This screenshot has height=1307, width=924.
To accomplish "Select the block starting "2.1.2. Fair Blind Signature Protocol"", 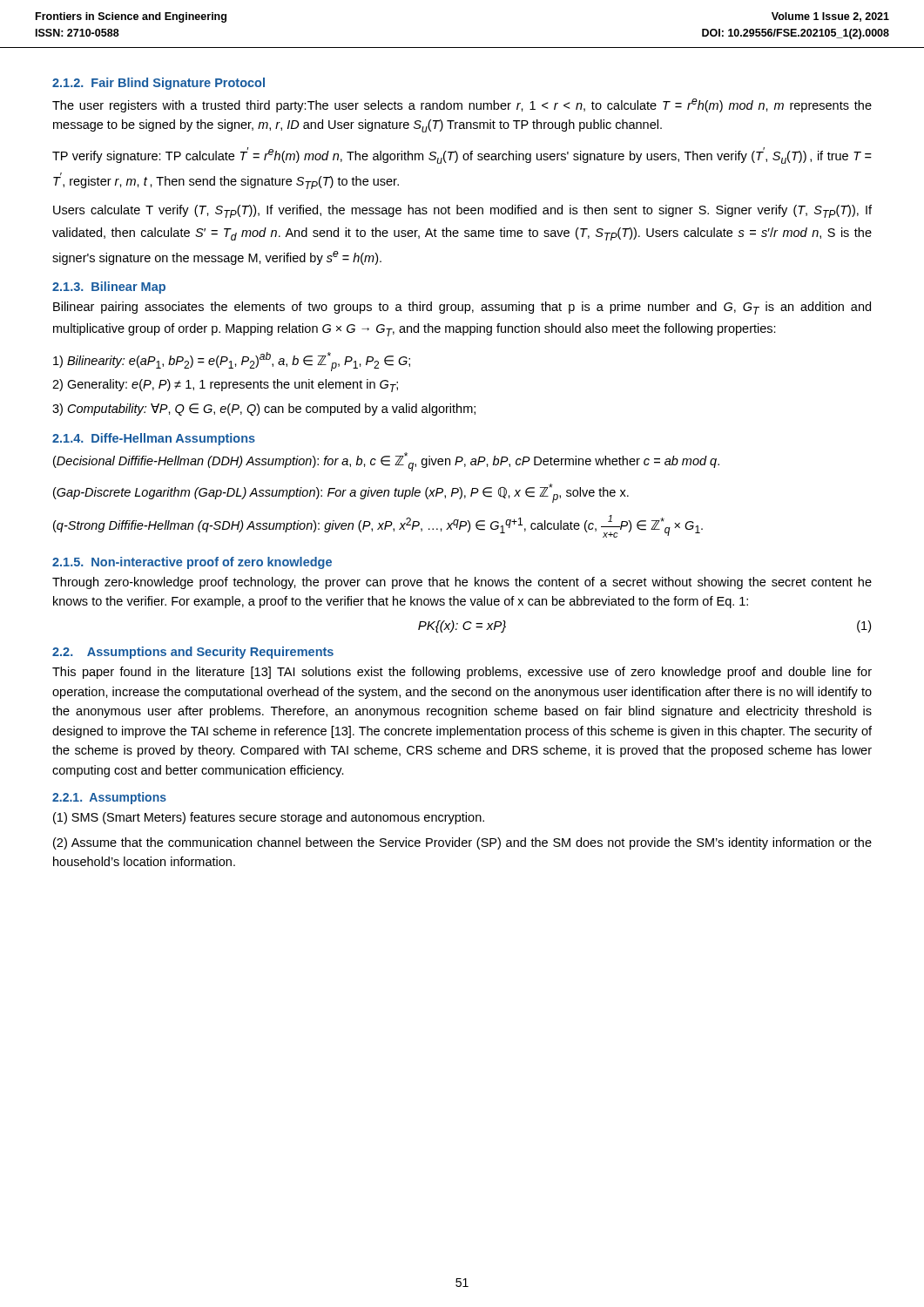I will pyautogui.click(x=159, y=82).
